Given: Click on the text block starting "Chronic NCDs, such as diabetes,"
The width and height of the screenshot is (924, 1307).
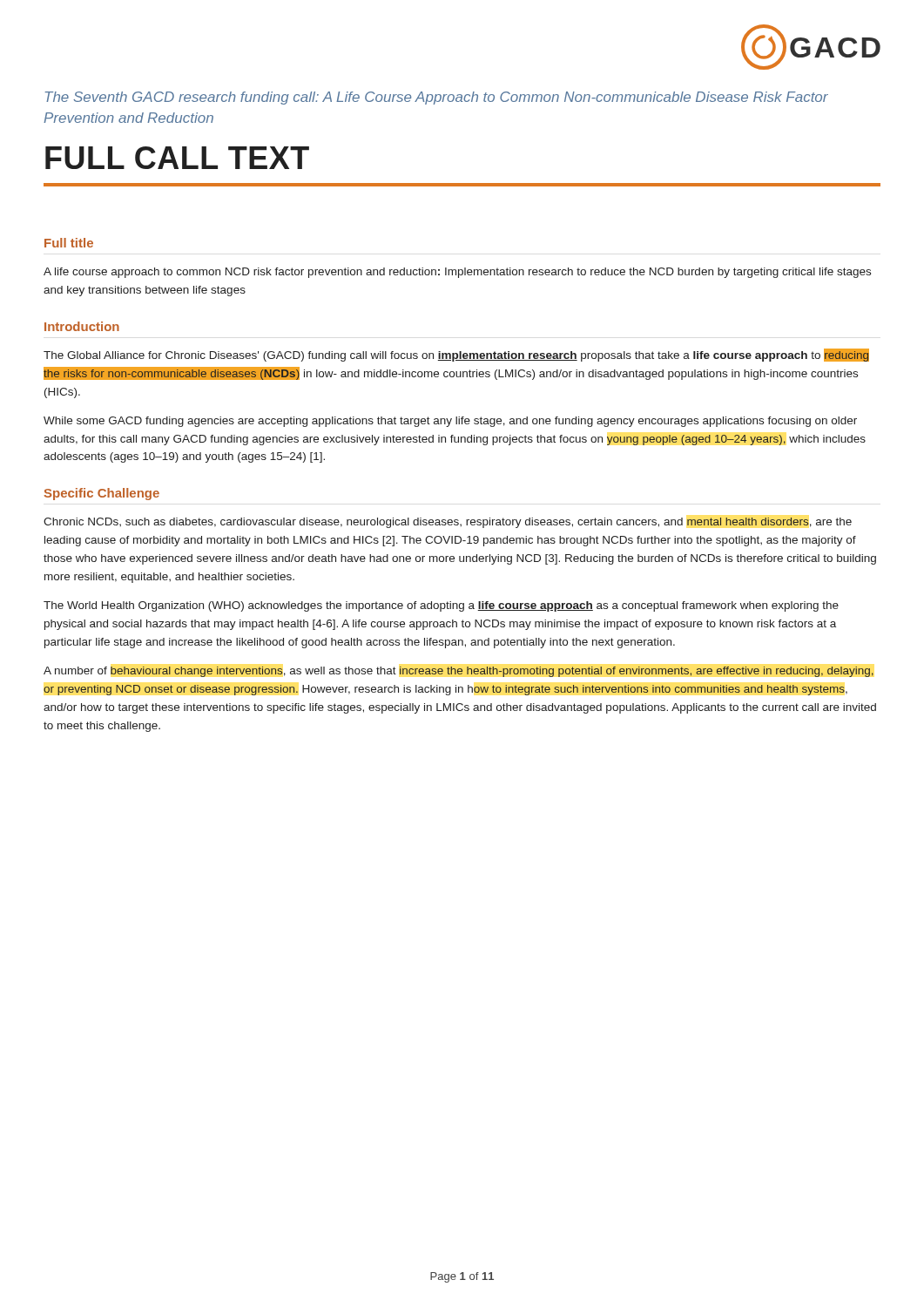Looking at the screenshot, I should 460,549.
